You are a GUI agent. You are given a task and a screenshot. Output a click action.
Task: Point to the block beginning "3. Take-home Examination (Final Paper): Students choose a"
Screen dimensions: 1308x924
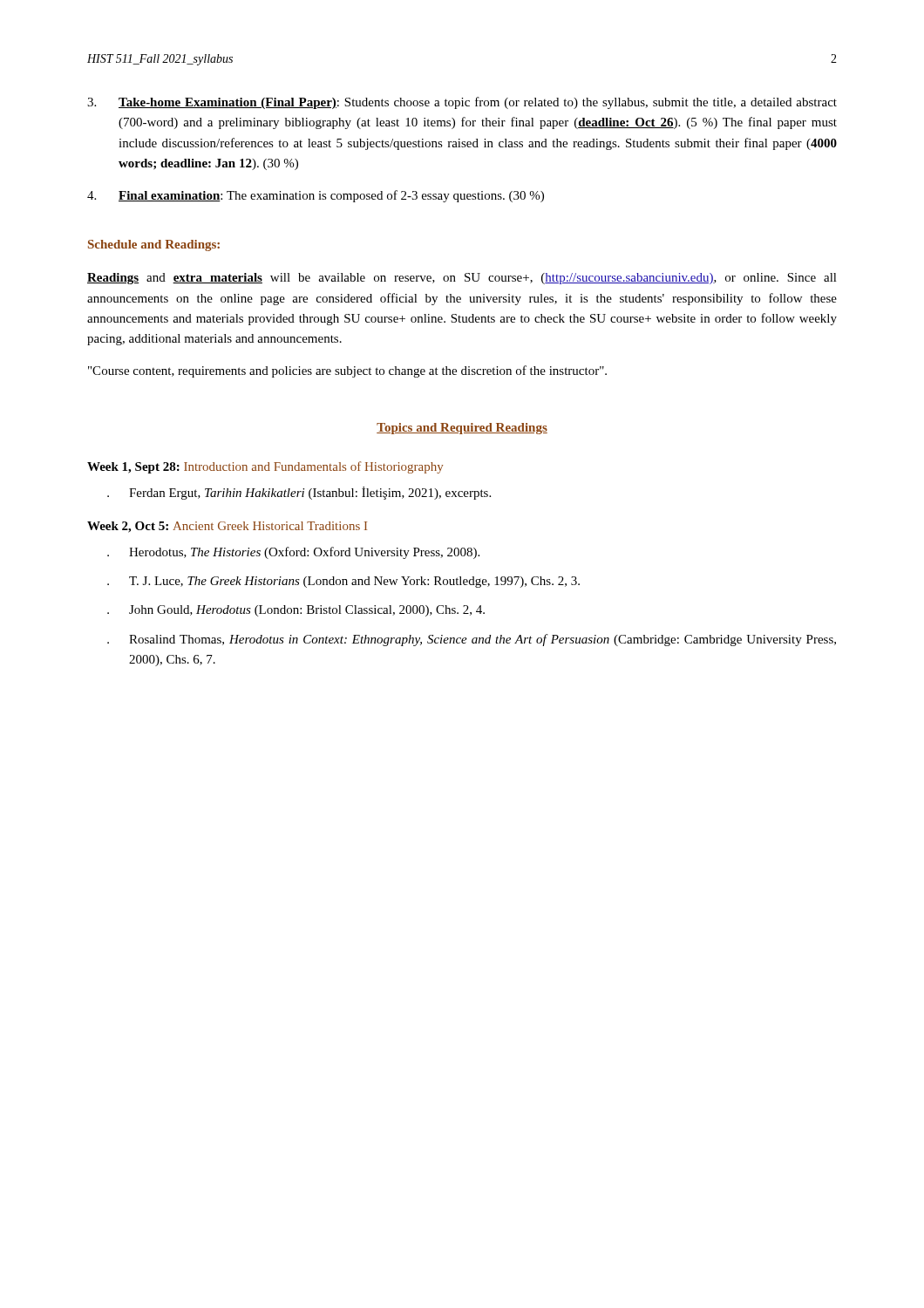coord(462,133)
